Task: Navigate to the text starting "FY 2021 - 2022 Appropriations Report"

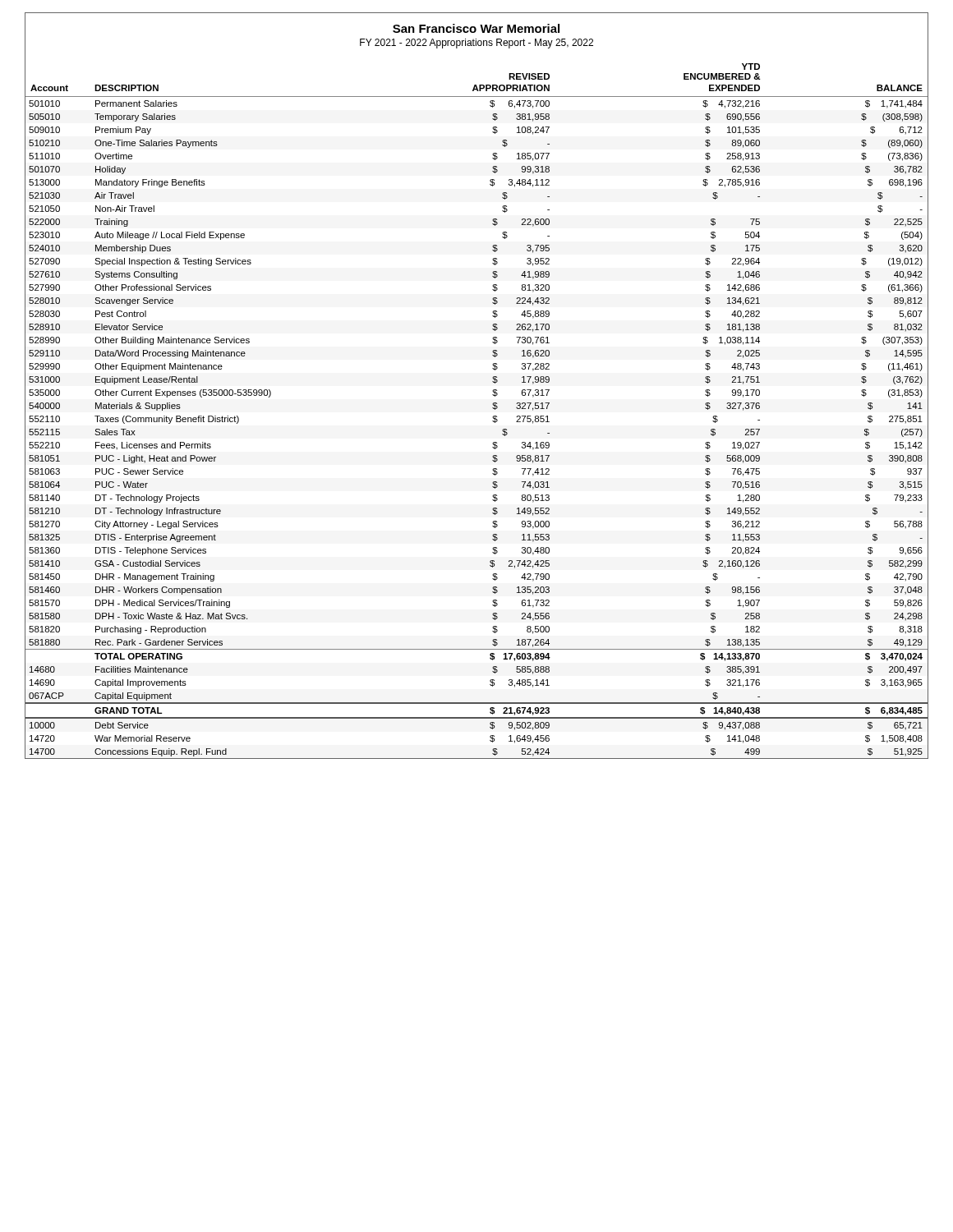Action: coord(476,43)
